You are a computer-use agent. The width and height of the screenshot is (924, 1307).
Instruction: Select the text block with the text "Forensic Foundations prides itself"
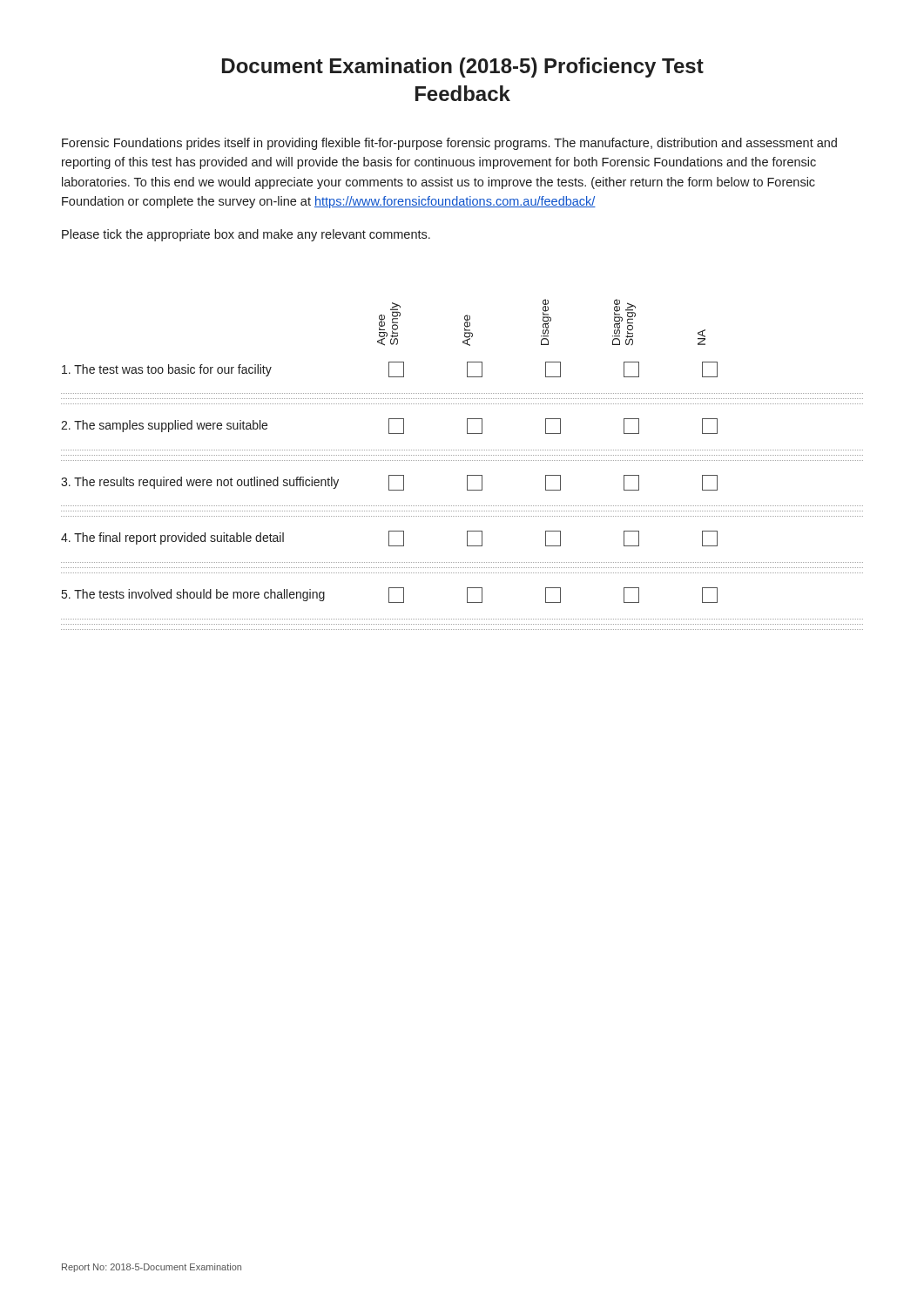tap(449, 172)
